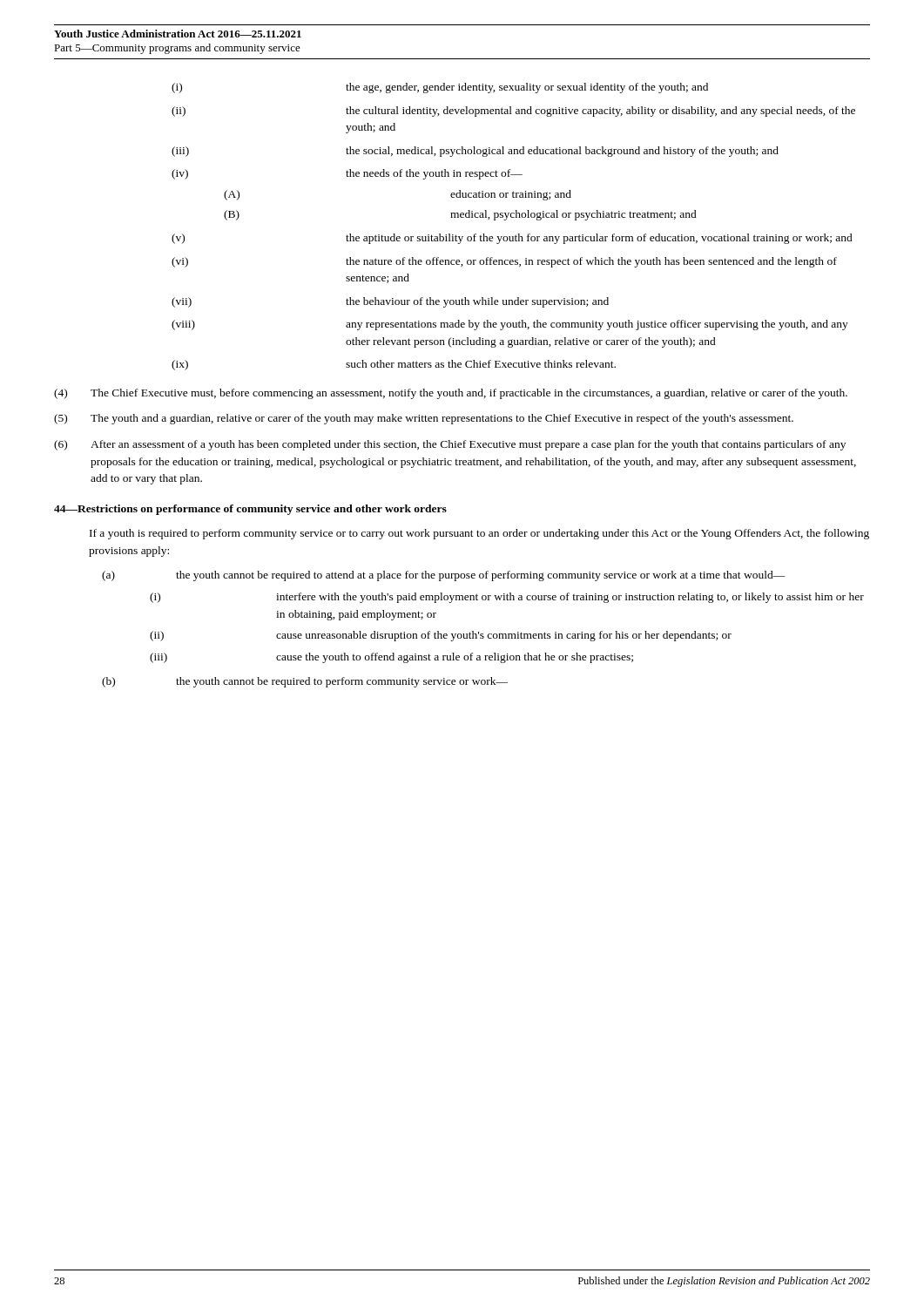Find the region starting "If a youth"
The width and height of the screenshot is (924, 1307).
pyautogui.click(x=479, y=542)
